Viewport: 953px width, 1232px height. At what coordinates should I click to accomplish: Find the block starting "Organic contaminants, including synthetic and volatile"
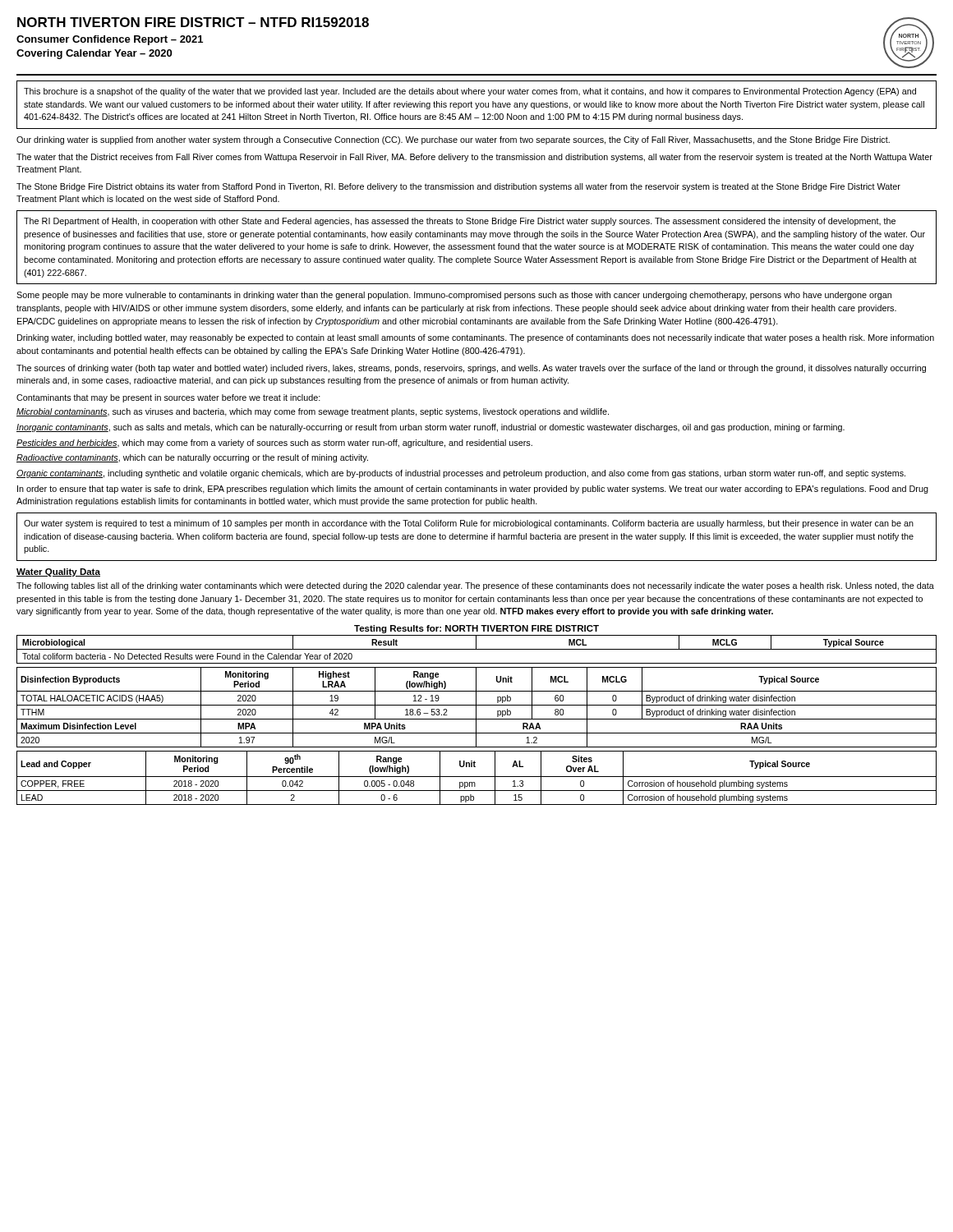coord(461,473)
